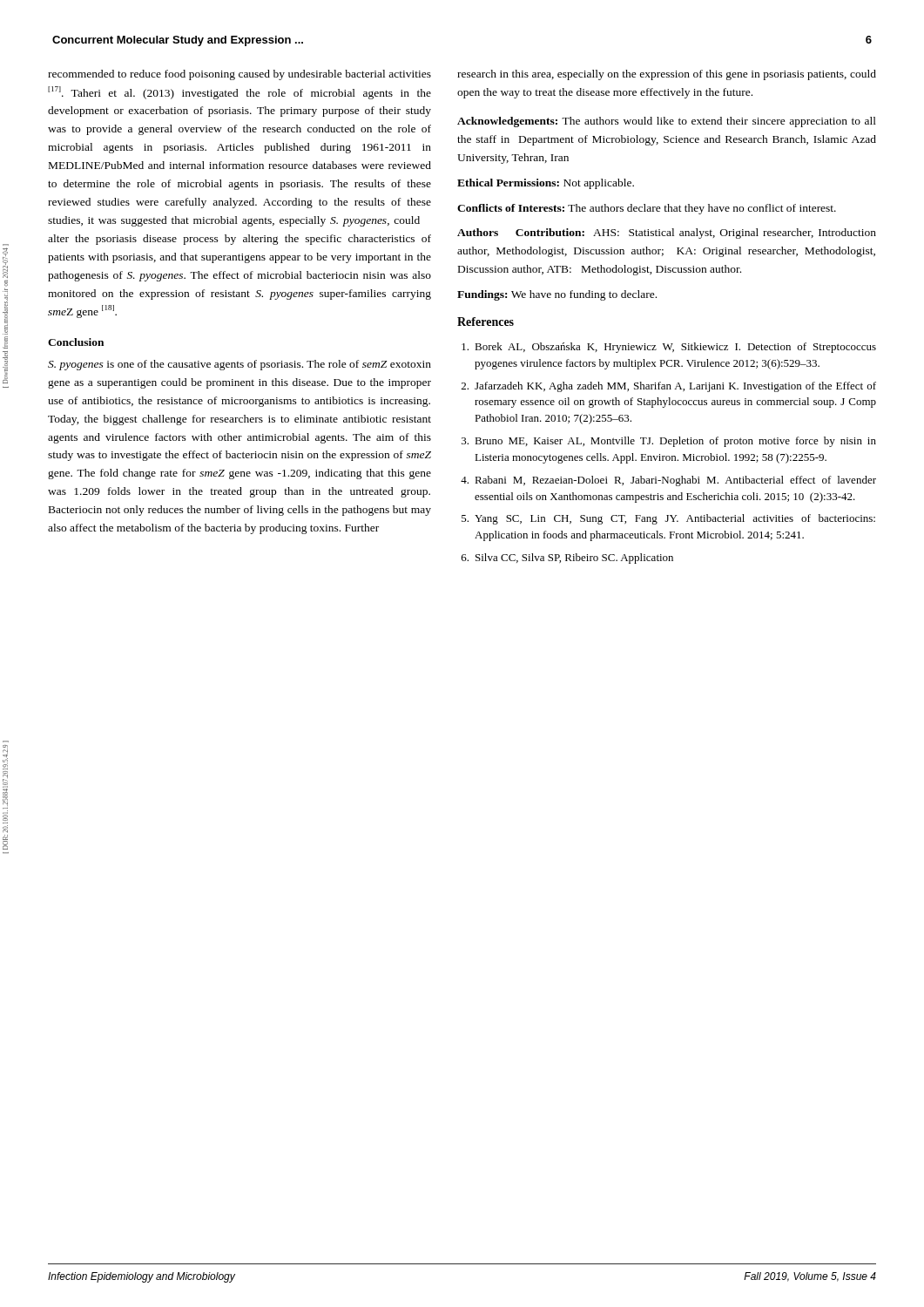This screenshot has width=924, height=1307.
Task: Click on the text block starting "4. Rabani M, Rezaeian-Doloei R, Jabari-Noghabi M."
Action: pos(667,488)
